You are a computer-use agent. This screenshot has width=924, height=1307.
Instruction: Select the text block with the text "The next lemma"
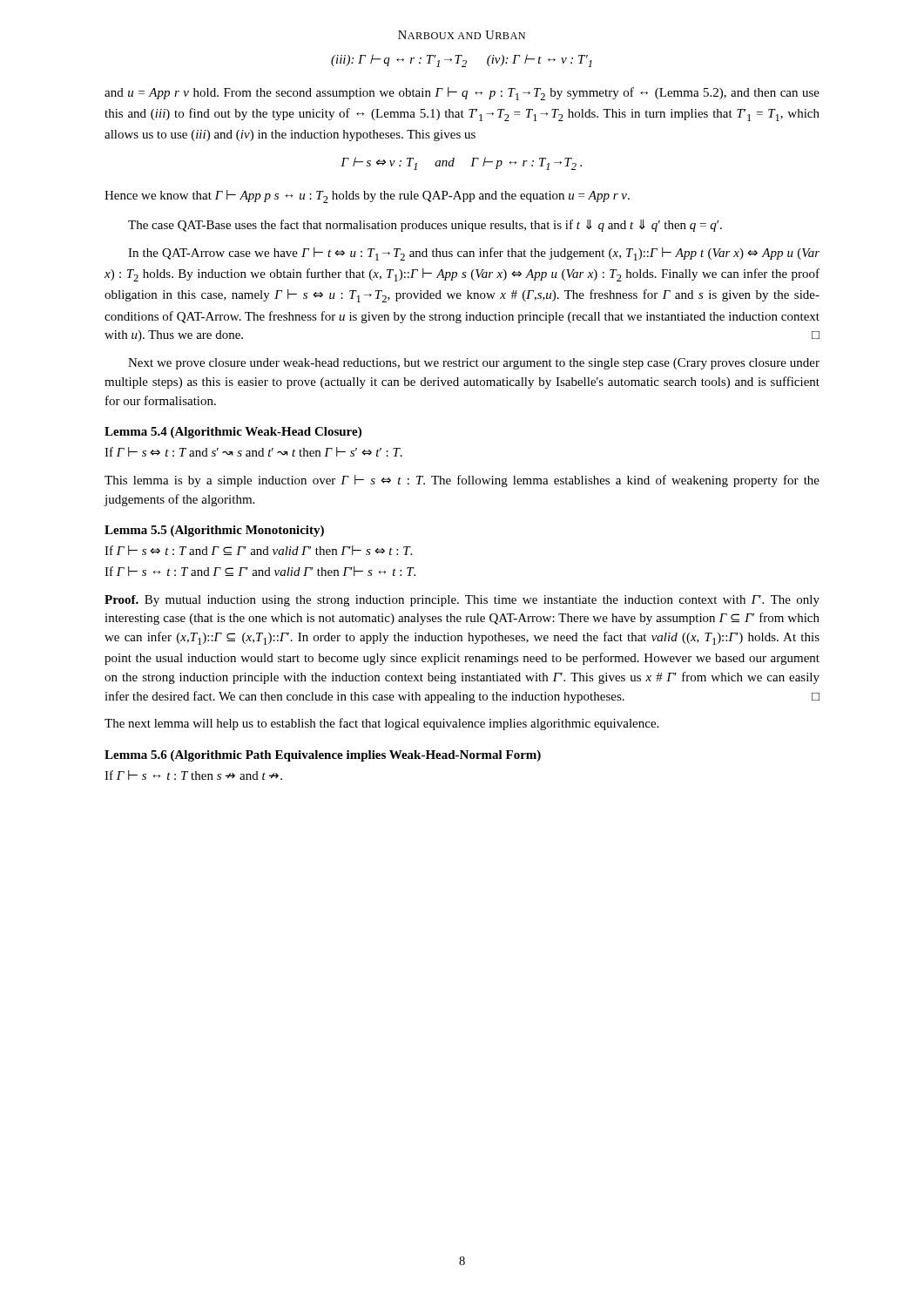click(462, 724)
